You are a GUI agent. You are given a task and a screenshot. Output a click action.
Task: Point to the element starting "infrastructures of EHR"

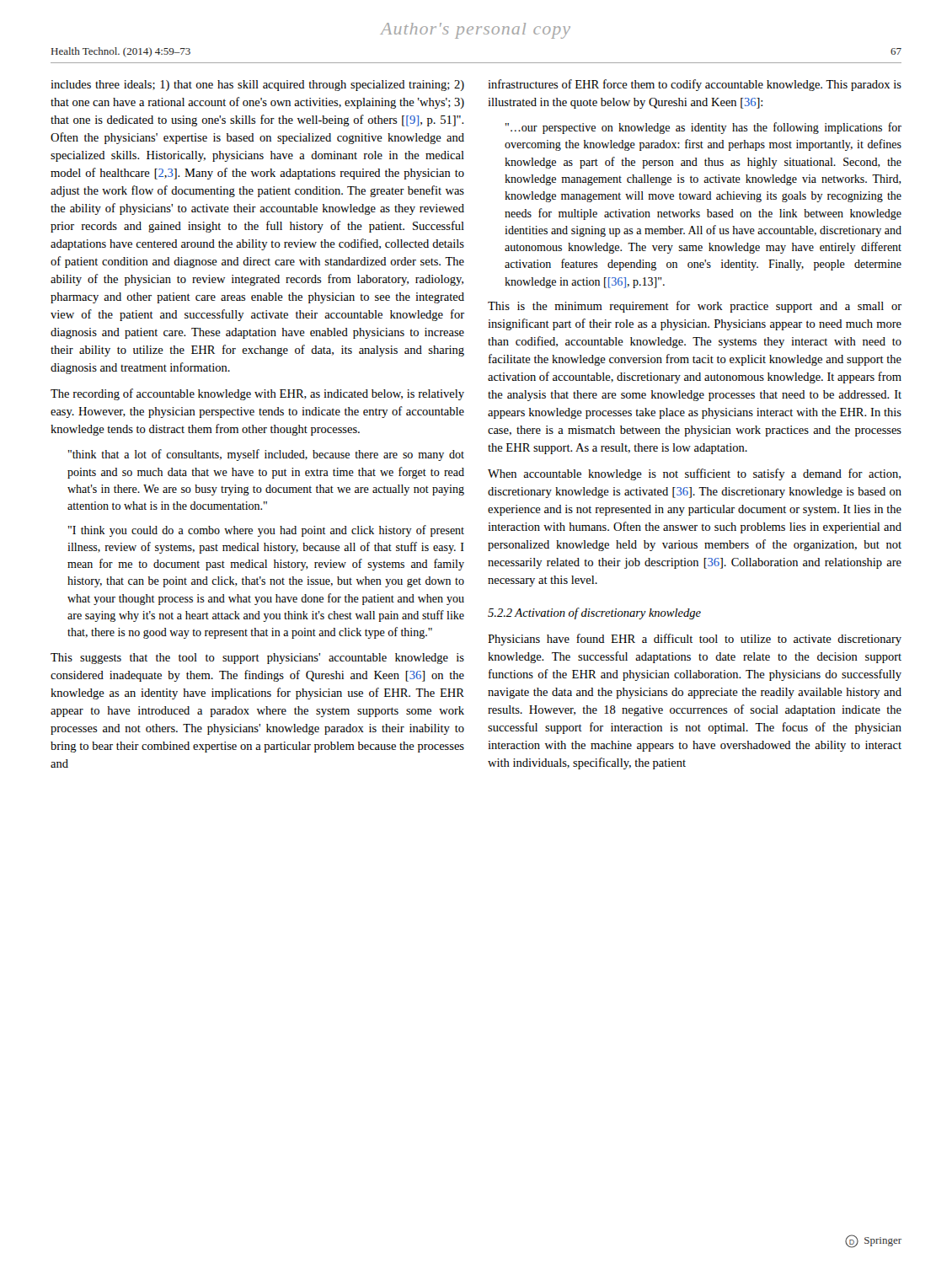tap(695, 94)
